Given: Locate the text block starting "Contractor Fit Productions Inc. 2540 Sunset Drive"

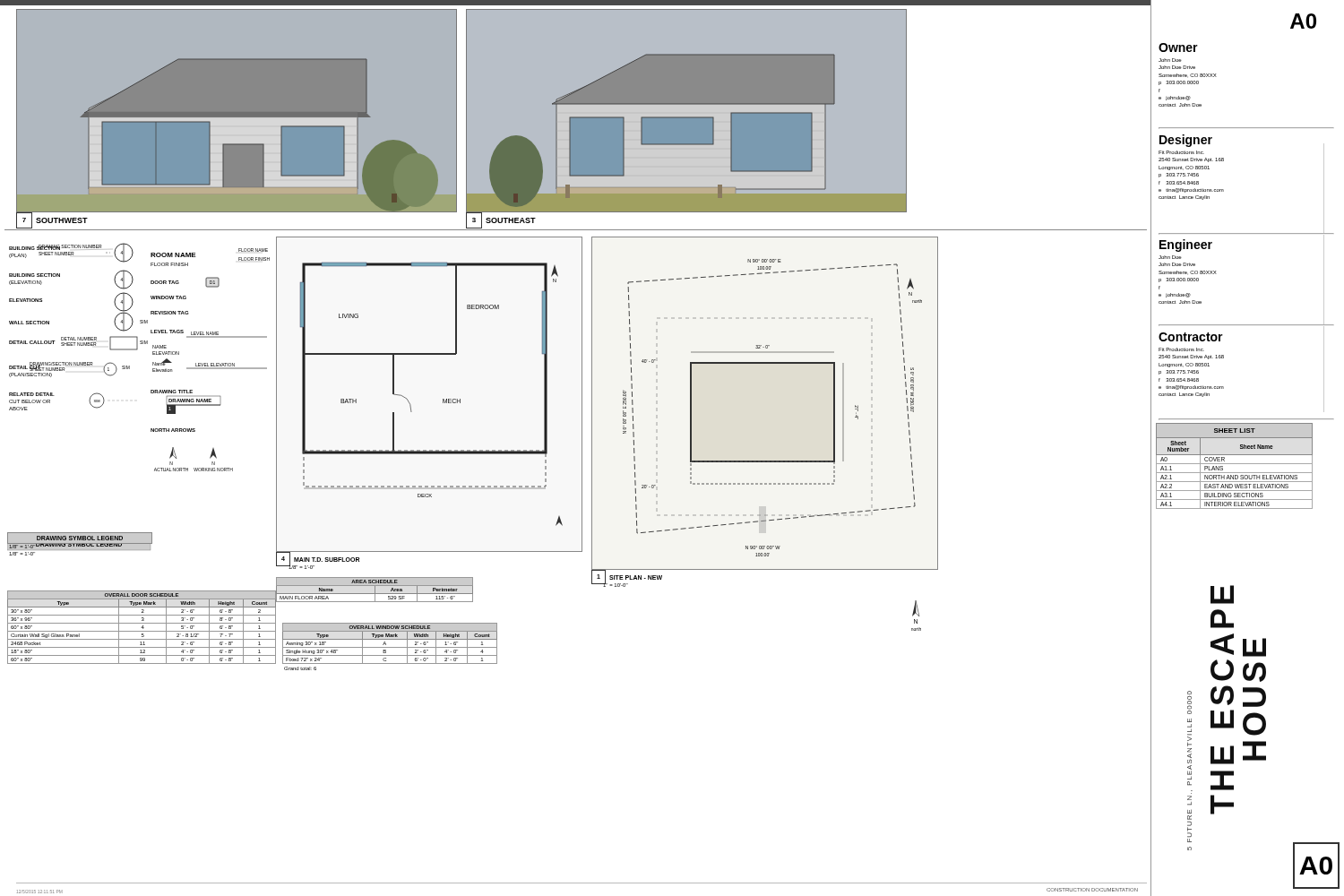Looking at the screenshot, I should 1191,337.
